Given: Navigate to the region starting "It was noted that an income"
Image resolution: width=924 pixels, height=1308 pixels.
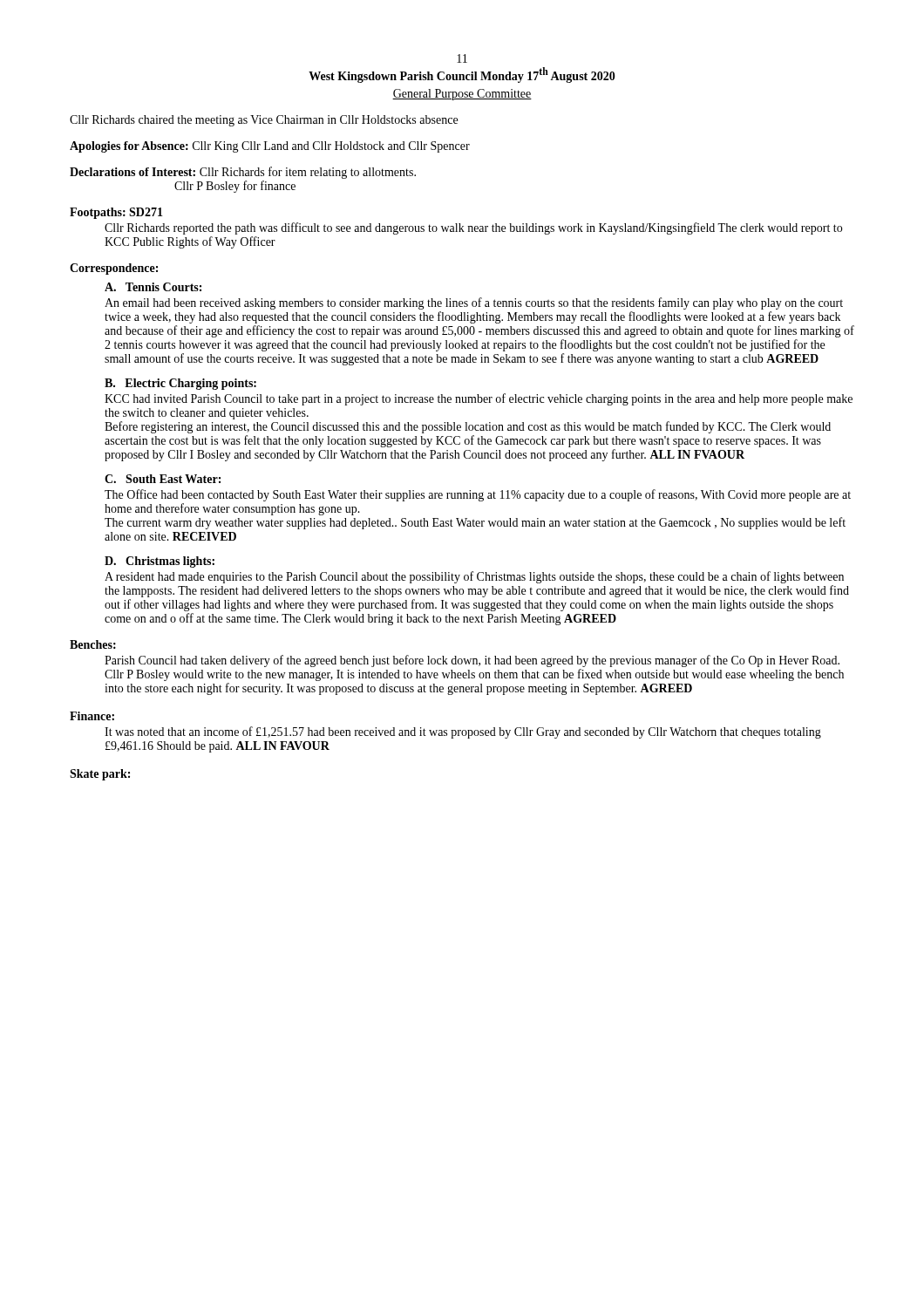Looking at the screenshot, I should (x=463, y=739).
